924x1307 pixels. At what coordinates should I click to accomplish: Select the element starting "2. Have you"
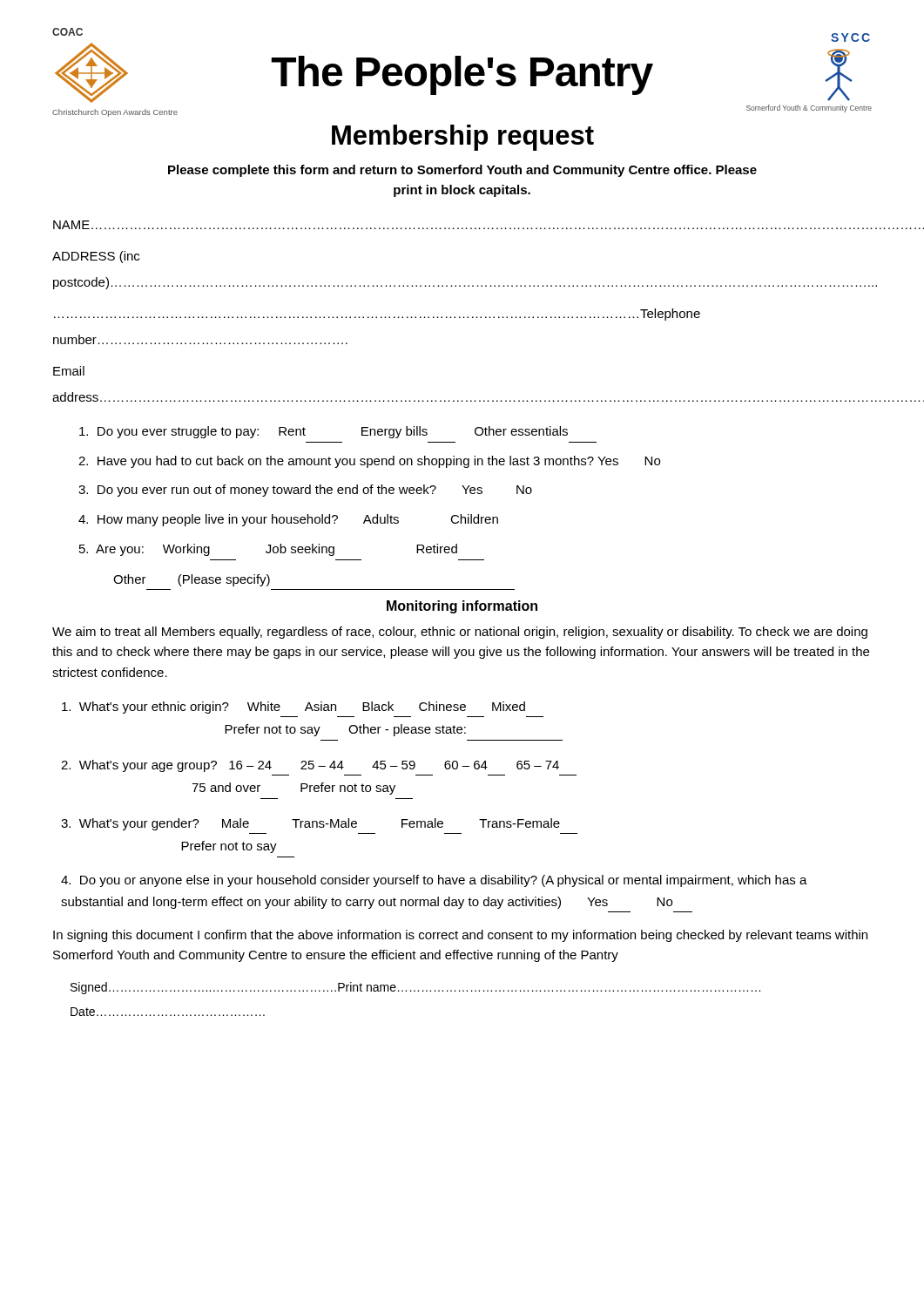point(370,460)
